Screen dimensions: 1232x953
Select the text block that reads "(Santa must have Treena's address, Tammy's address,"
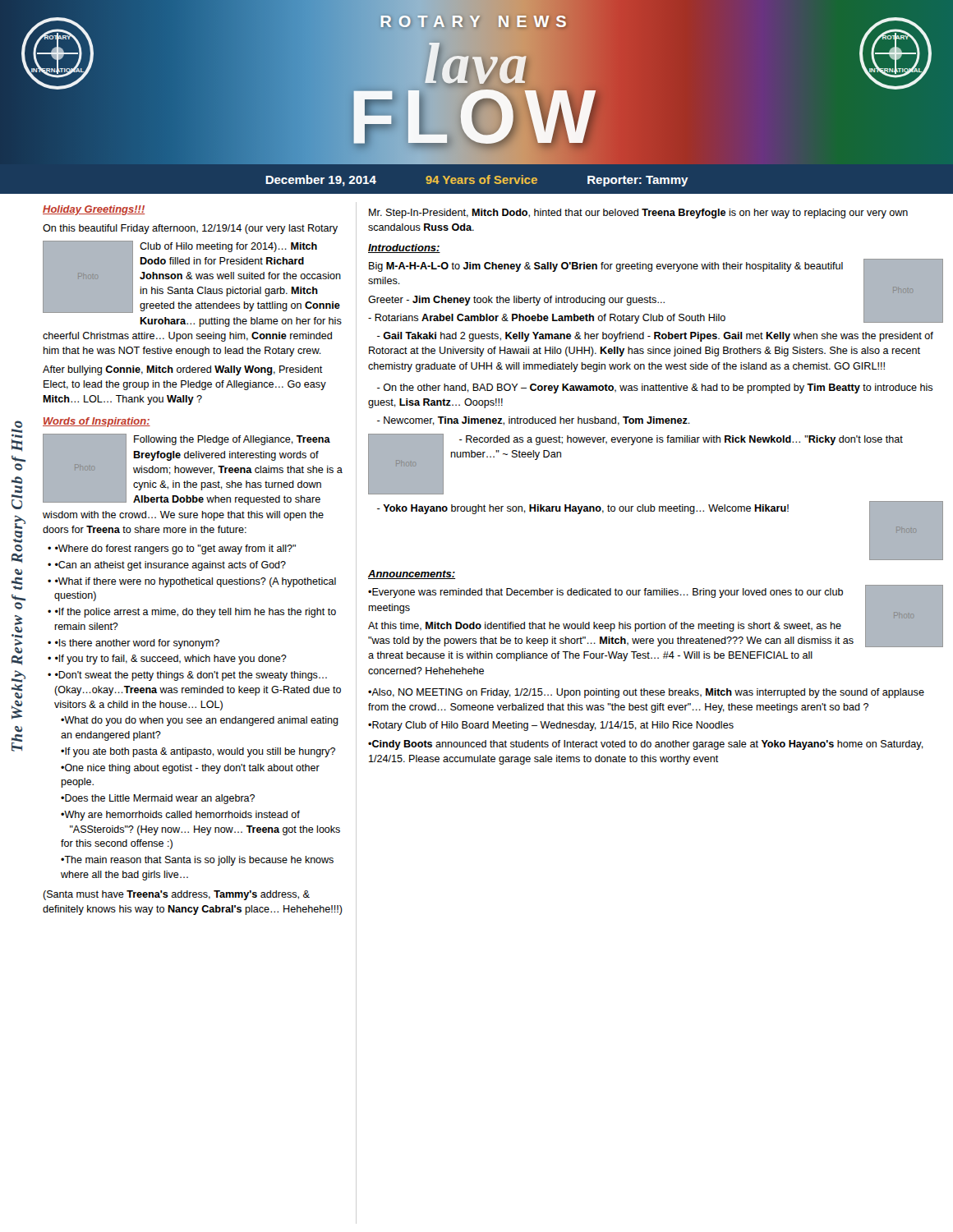click(193, 902)
